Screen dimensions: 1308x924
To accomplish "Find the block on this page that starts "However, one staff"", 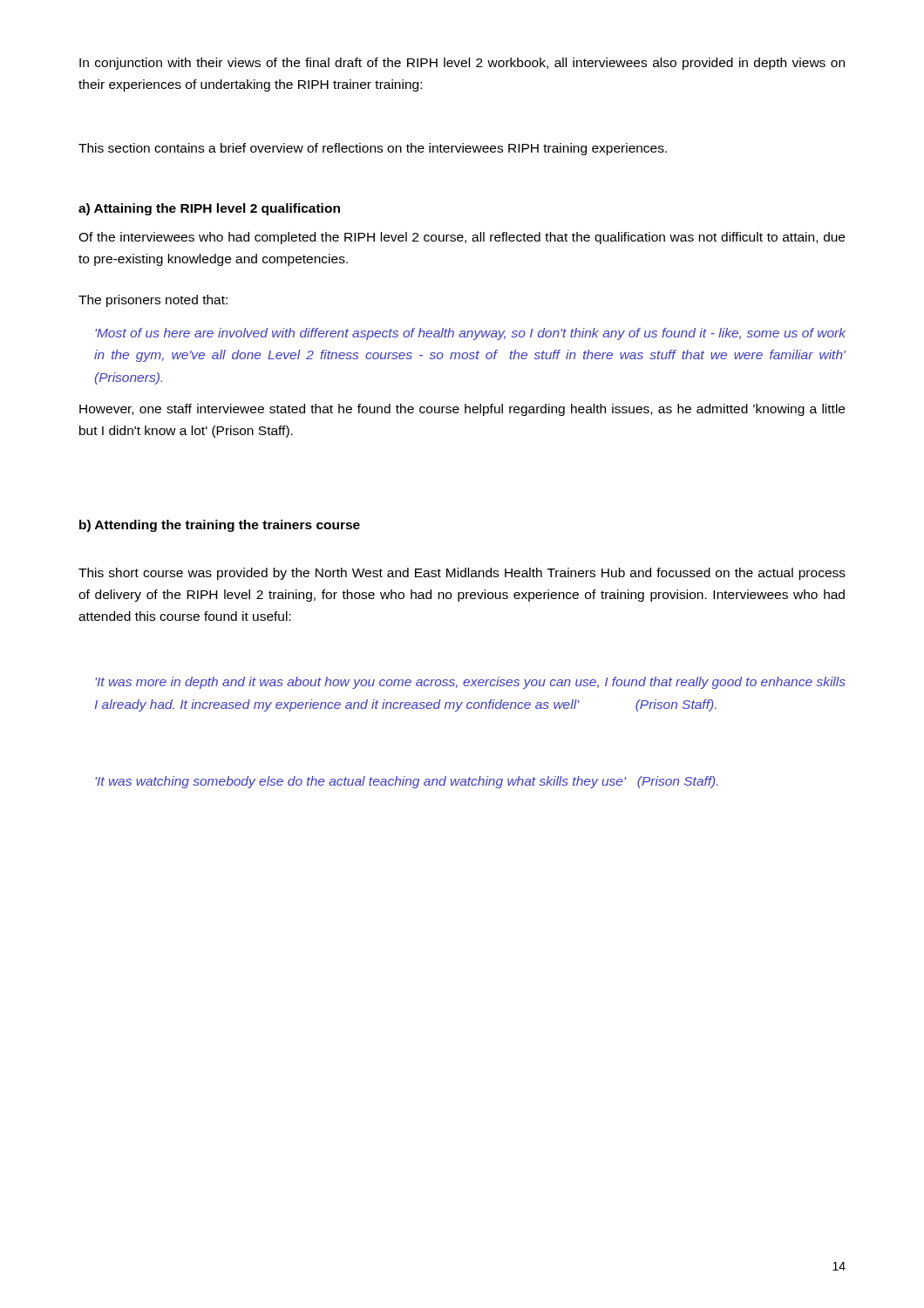I will click(462, 420).
